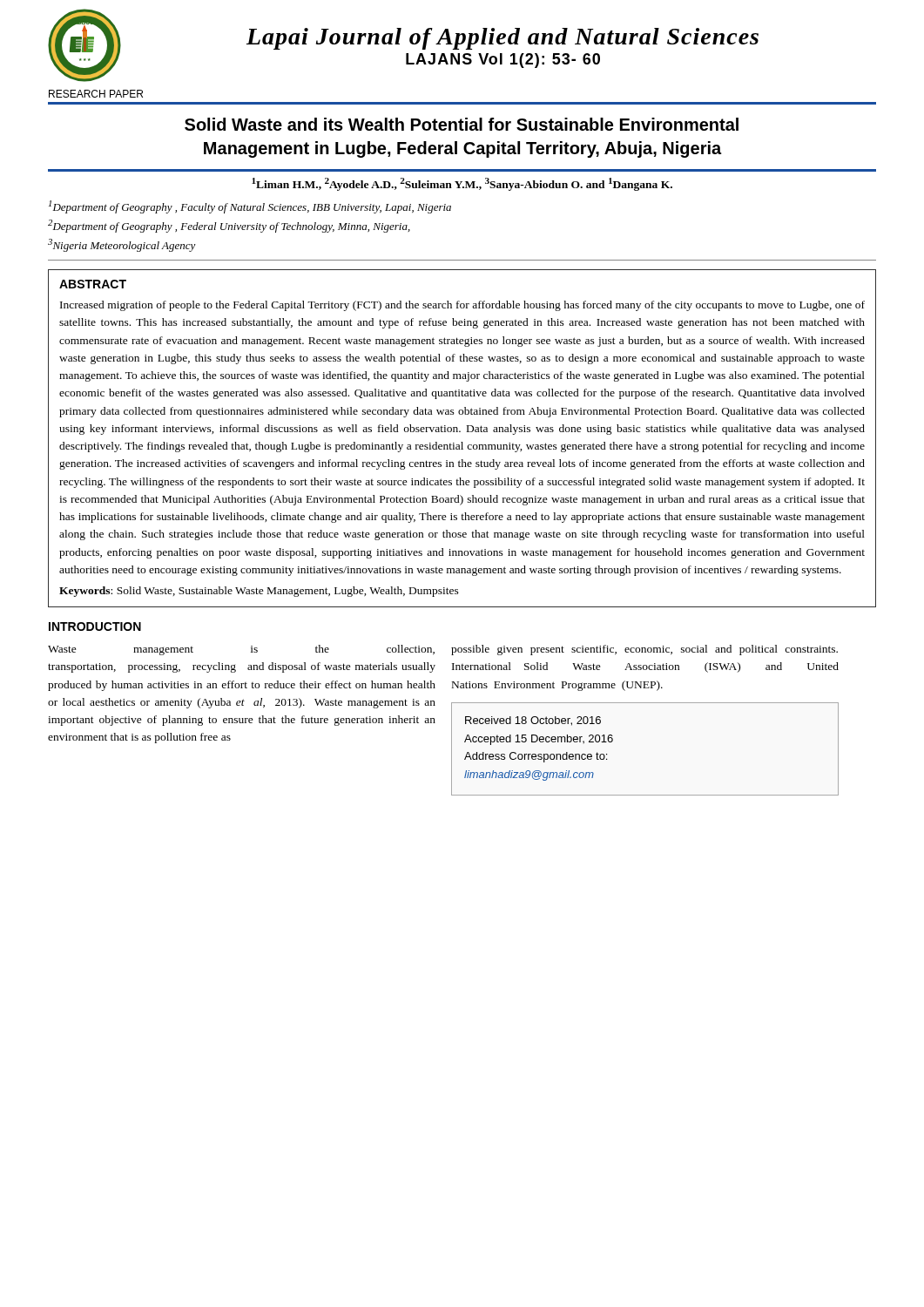Screen dimensions: 1307x924
Task: Locate the text starting "RESEARCH PAPER"
Action: (x=96, y=94)
